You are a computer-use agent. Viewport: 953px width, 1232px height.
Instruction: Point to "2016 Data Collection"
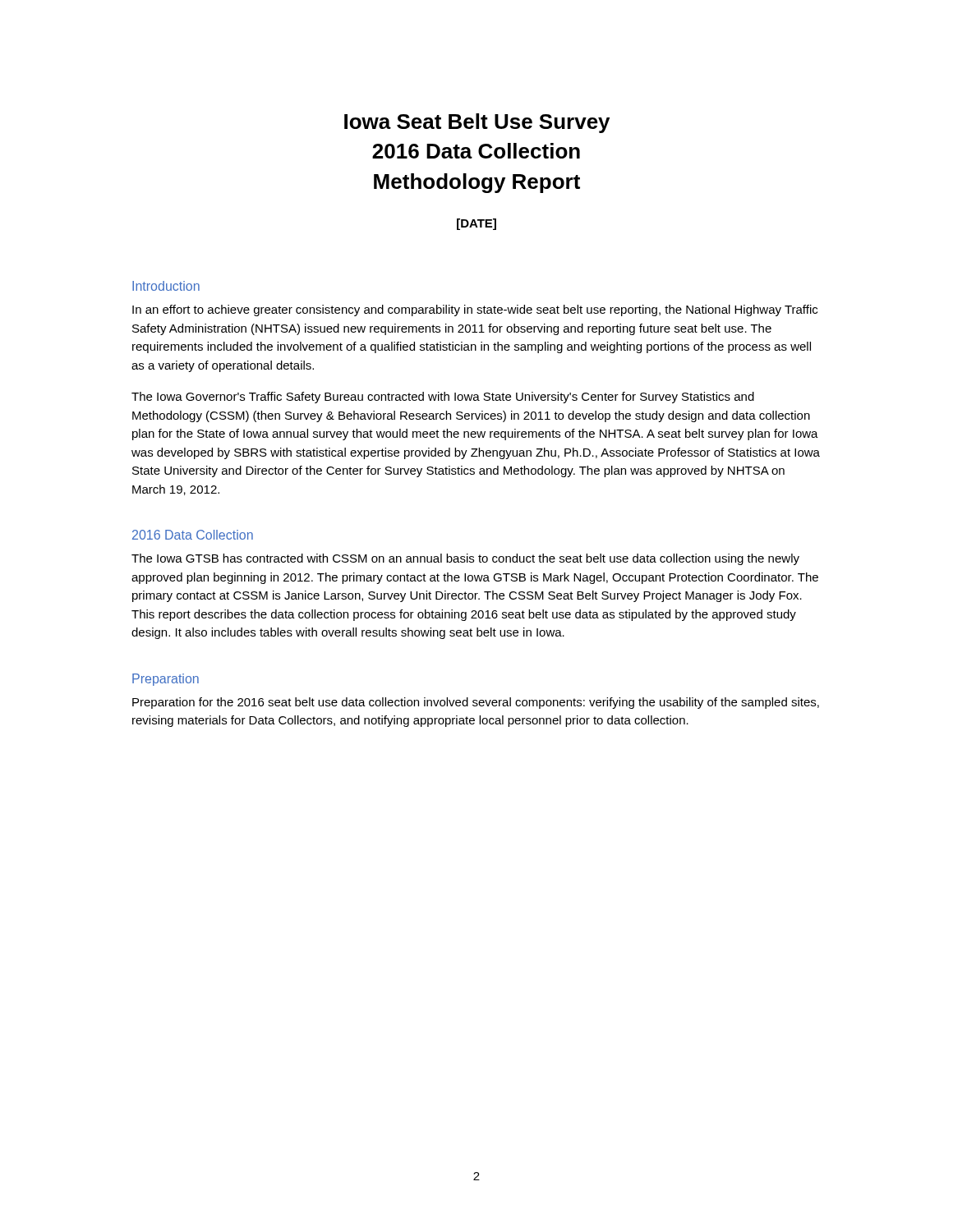click(193, 535)
